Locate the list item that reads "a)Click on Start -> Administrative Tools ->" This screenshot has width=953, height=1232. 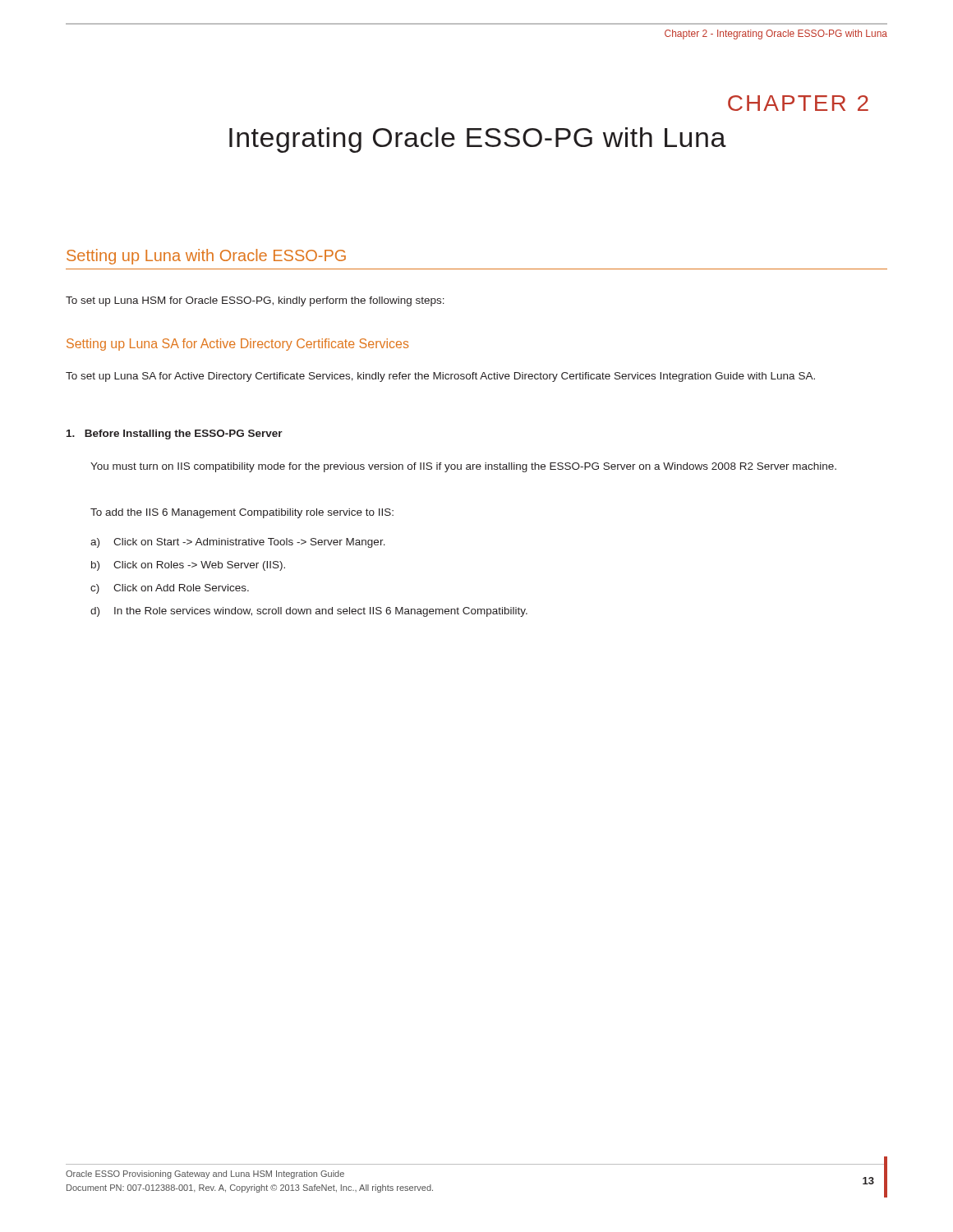(x=238, y=543)
